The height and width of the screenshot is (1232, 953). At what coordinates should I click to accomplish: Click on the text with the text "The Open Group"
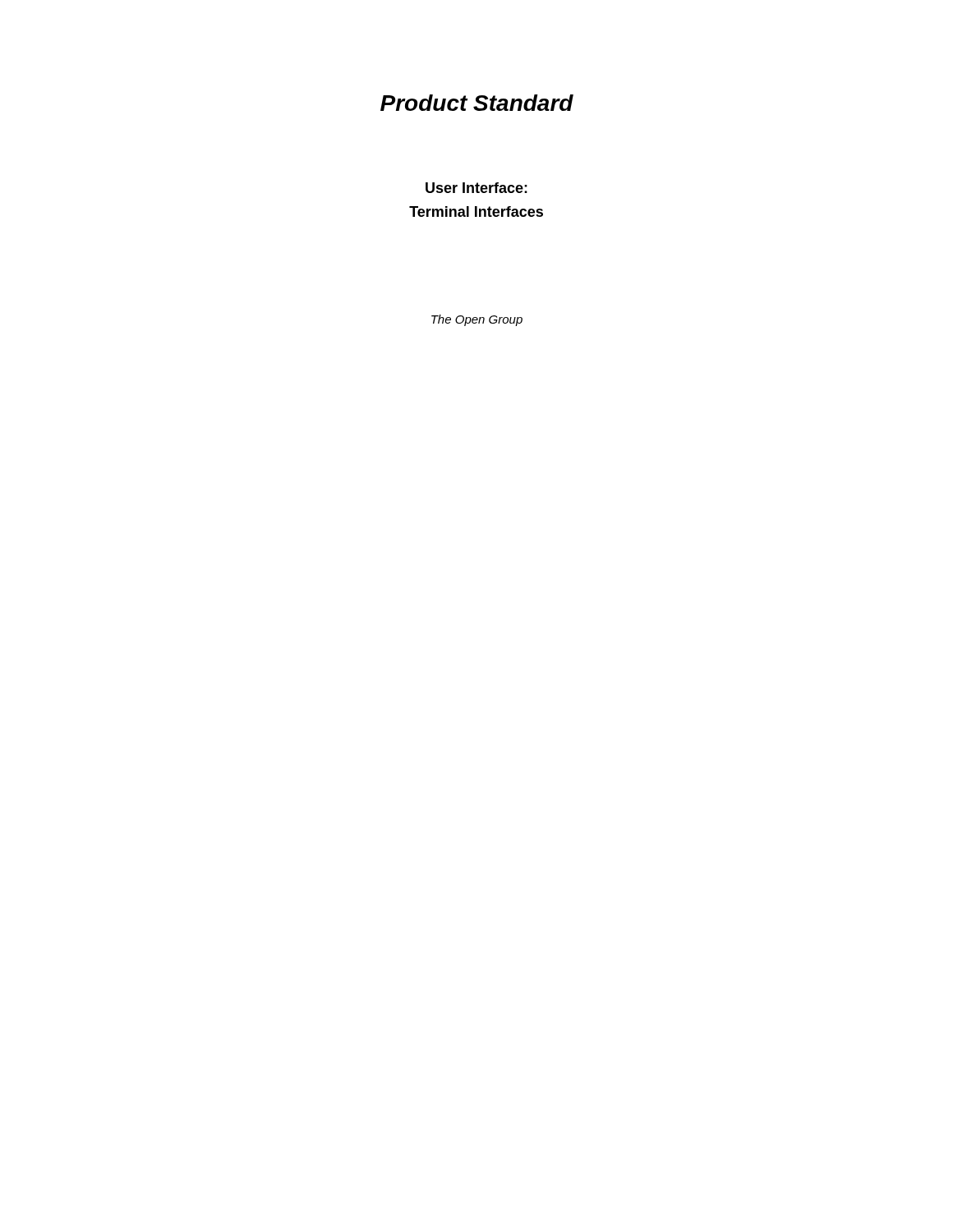(x=476, y=319)
